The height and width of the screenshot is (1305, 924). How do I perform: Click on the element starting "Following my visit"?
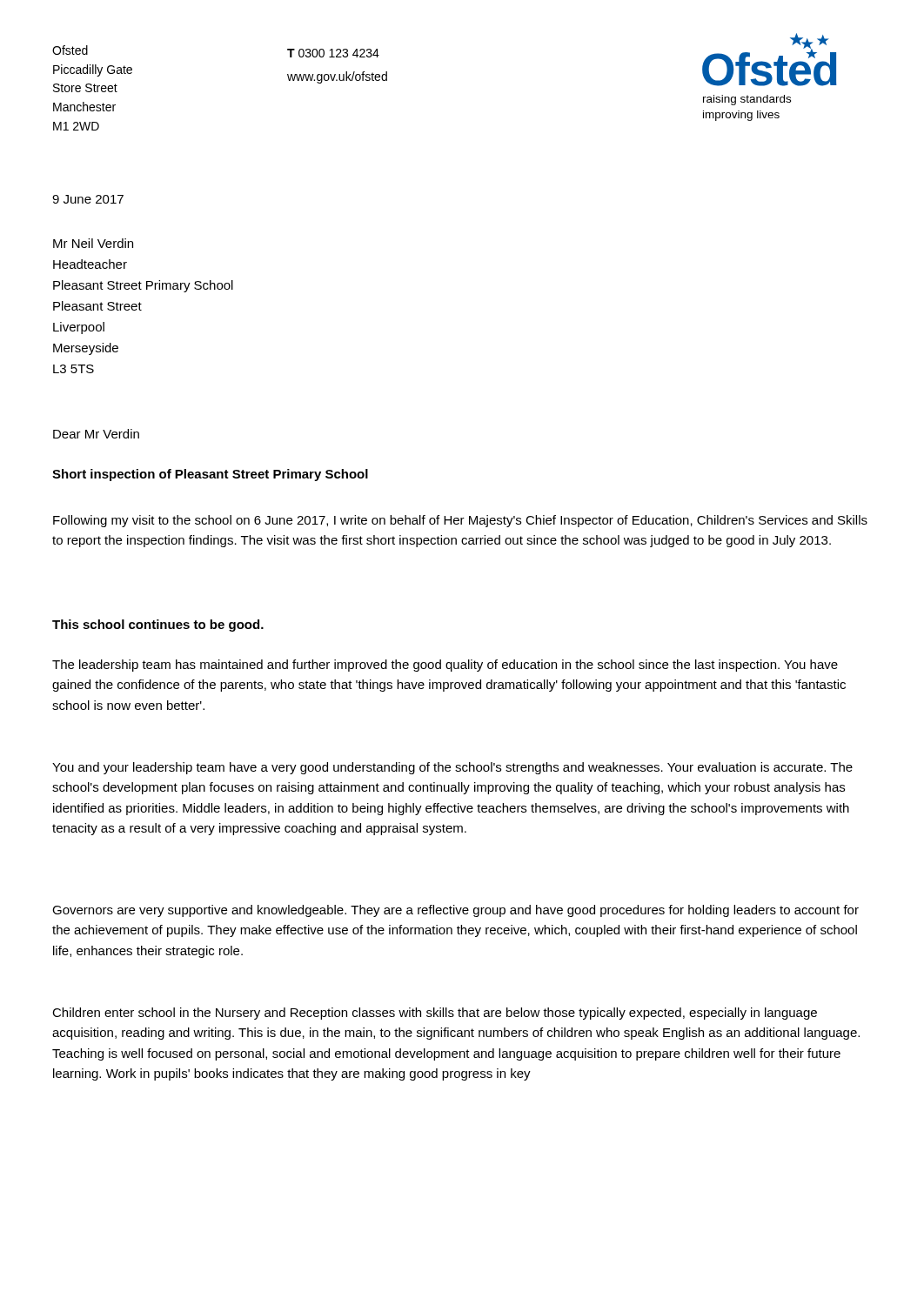coord(460,530)
